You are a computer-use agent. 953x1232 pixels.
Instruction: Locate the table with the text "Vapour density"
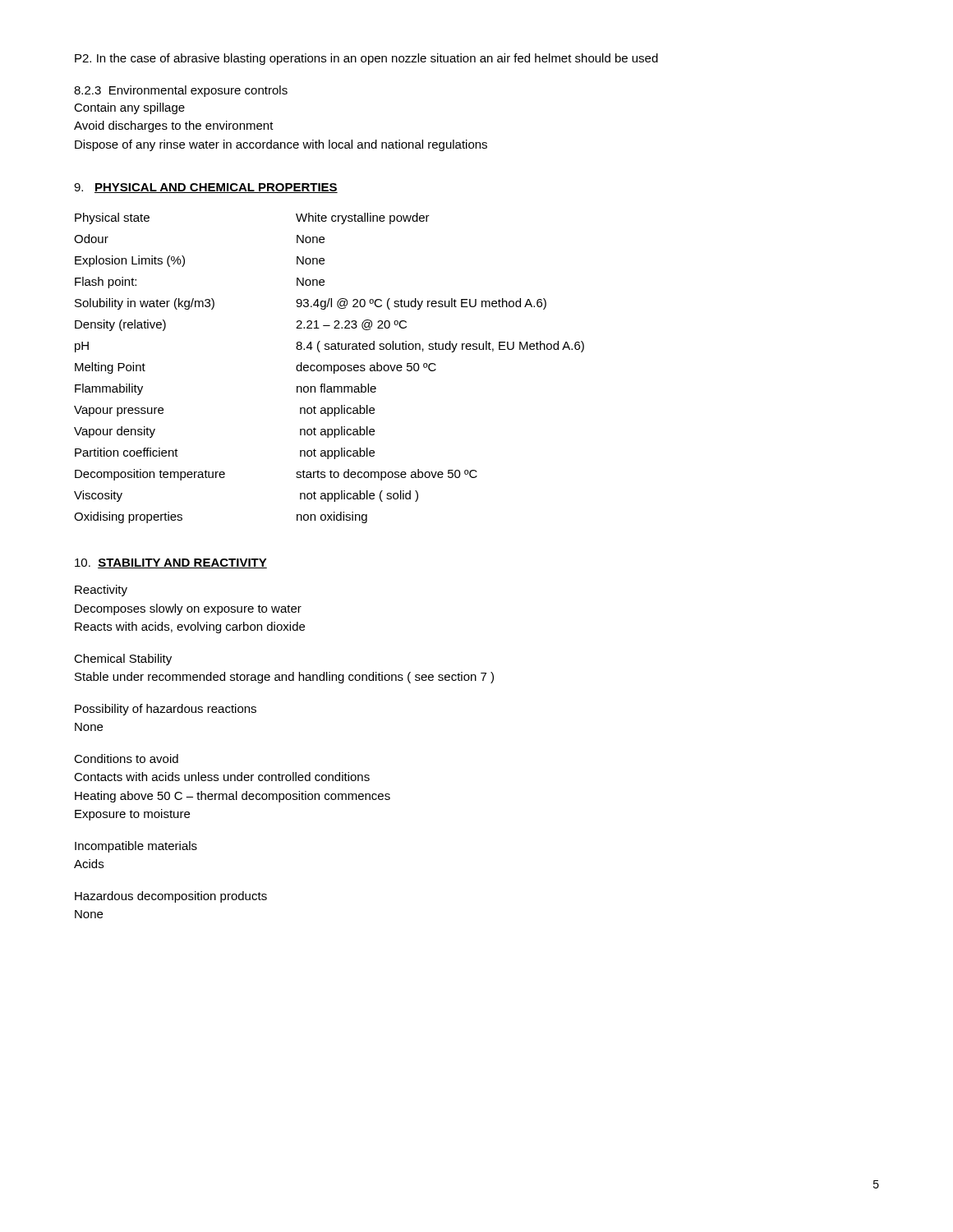pos(476,367)
